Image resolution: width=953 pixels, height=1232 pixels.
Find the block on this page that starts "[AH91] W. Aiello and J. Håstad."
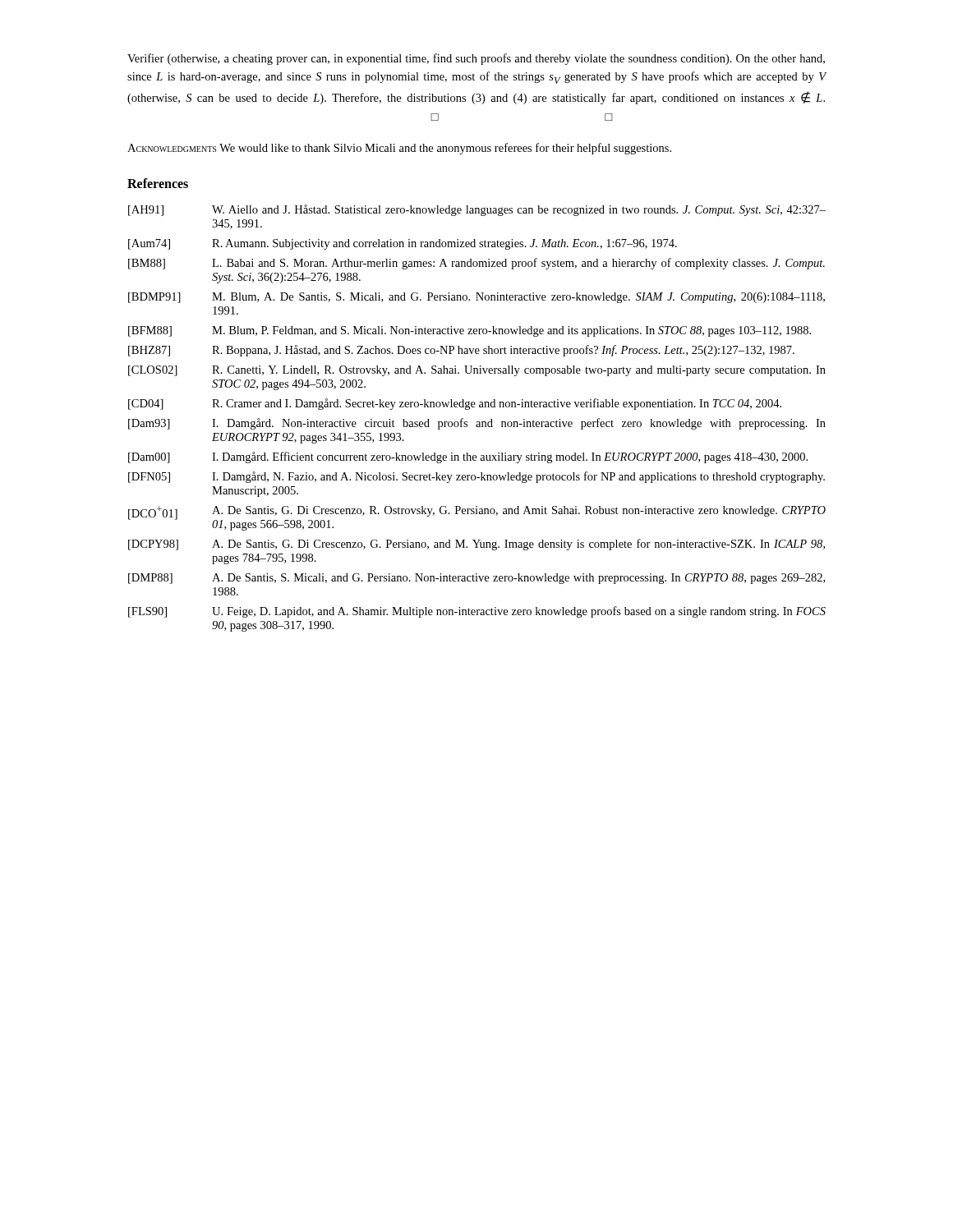(x=476, y=217)
